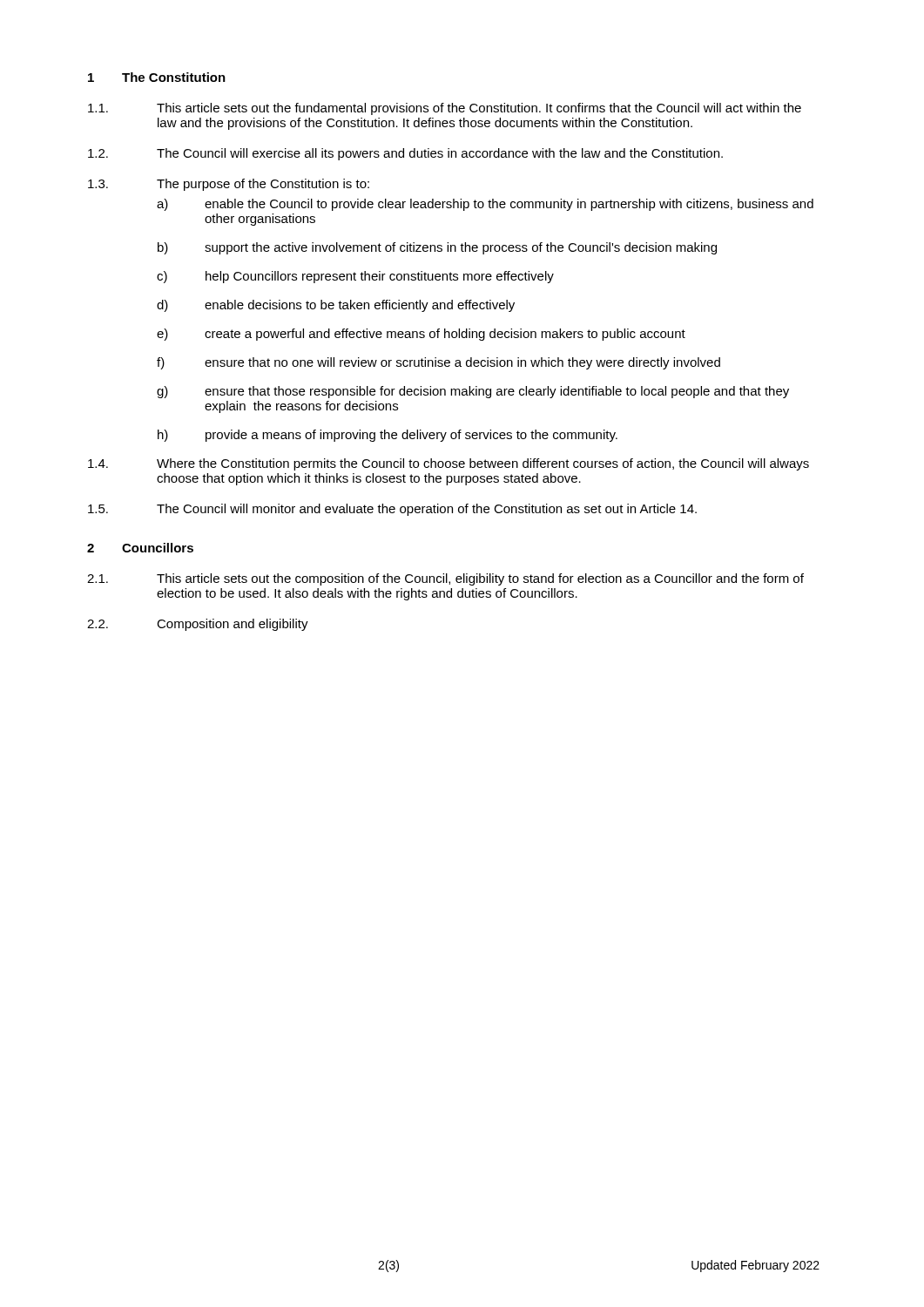Point to the block beginning "d) enable decisions to be"
This screenshot has height=1307, width=924.
click(x=336, y=305)
